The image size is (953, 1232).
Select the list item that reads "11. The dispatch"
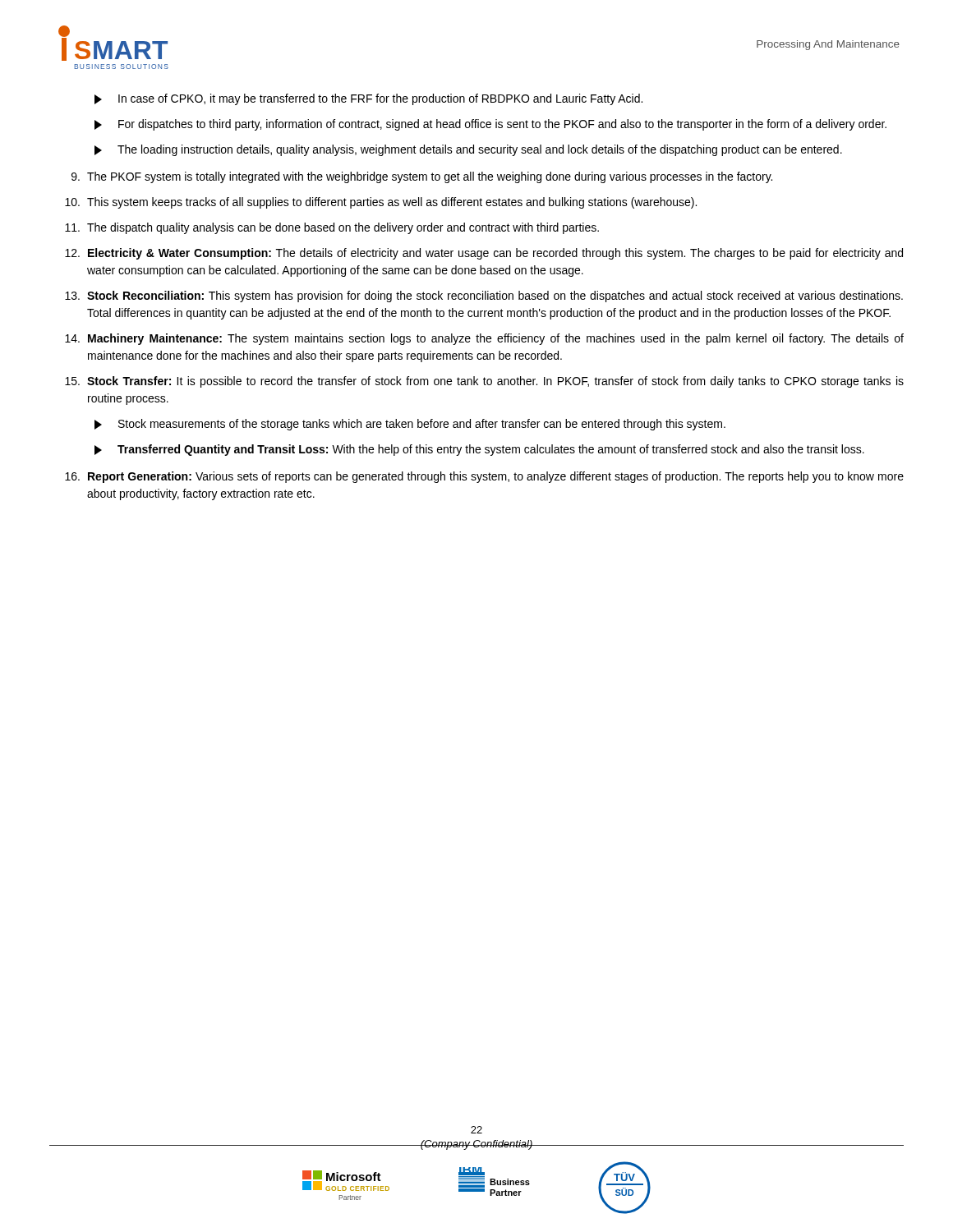[x=476, y=228]
